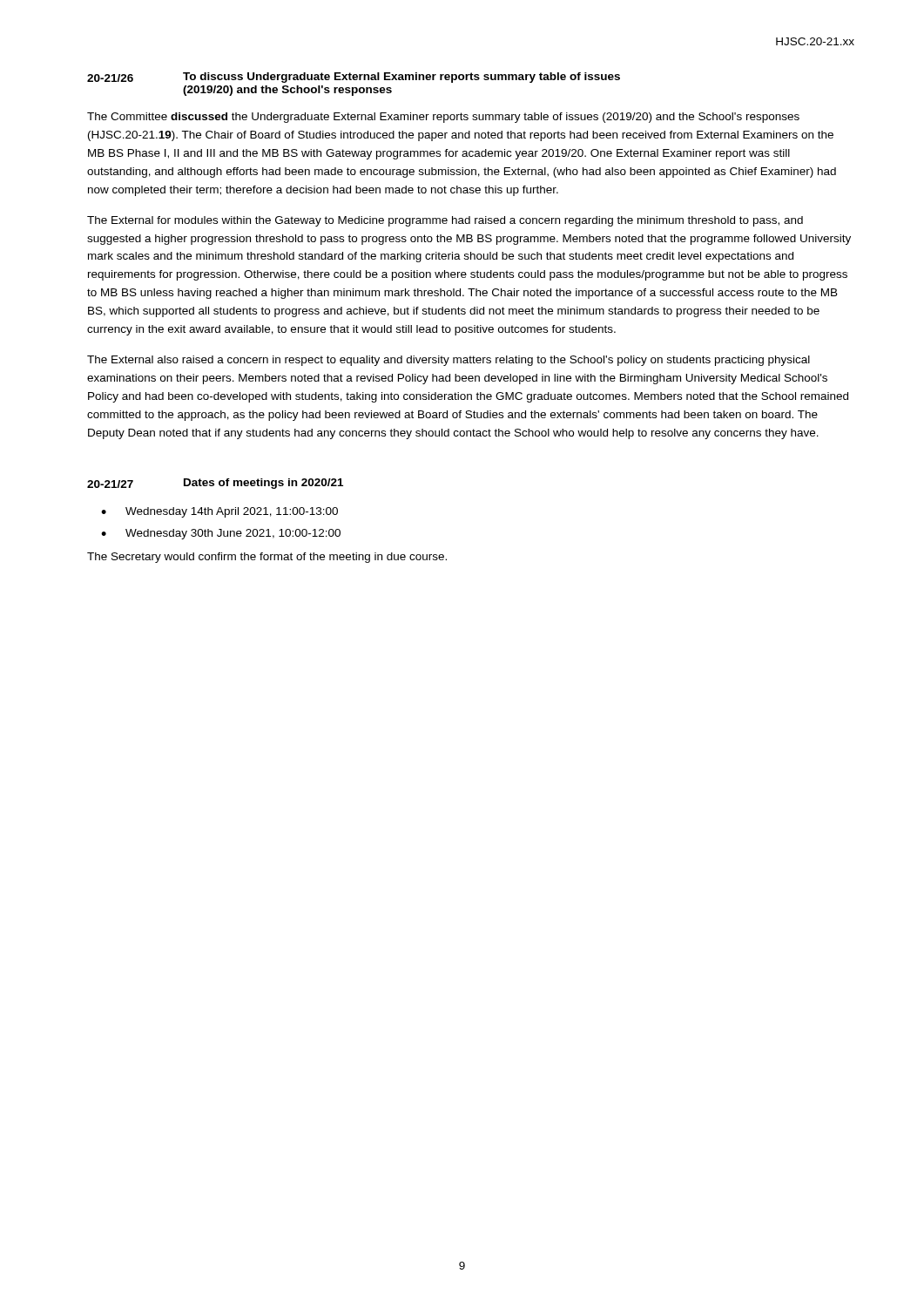Locate the list item with the text "• Wednesday 14th April 2021, 11:00-13:00"
This screenshot has height=1307, width=924.
click(x=219, y=512)
